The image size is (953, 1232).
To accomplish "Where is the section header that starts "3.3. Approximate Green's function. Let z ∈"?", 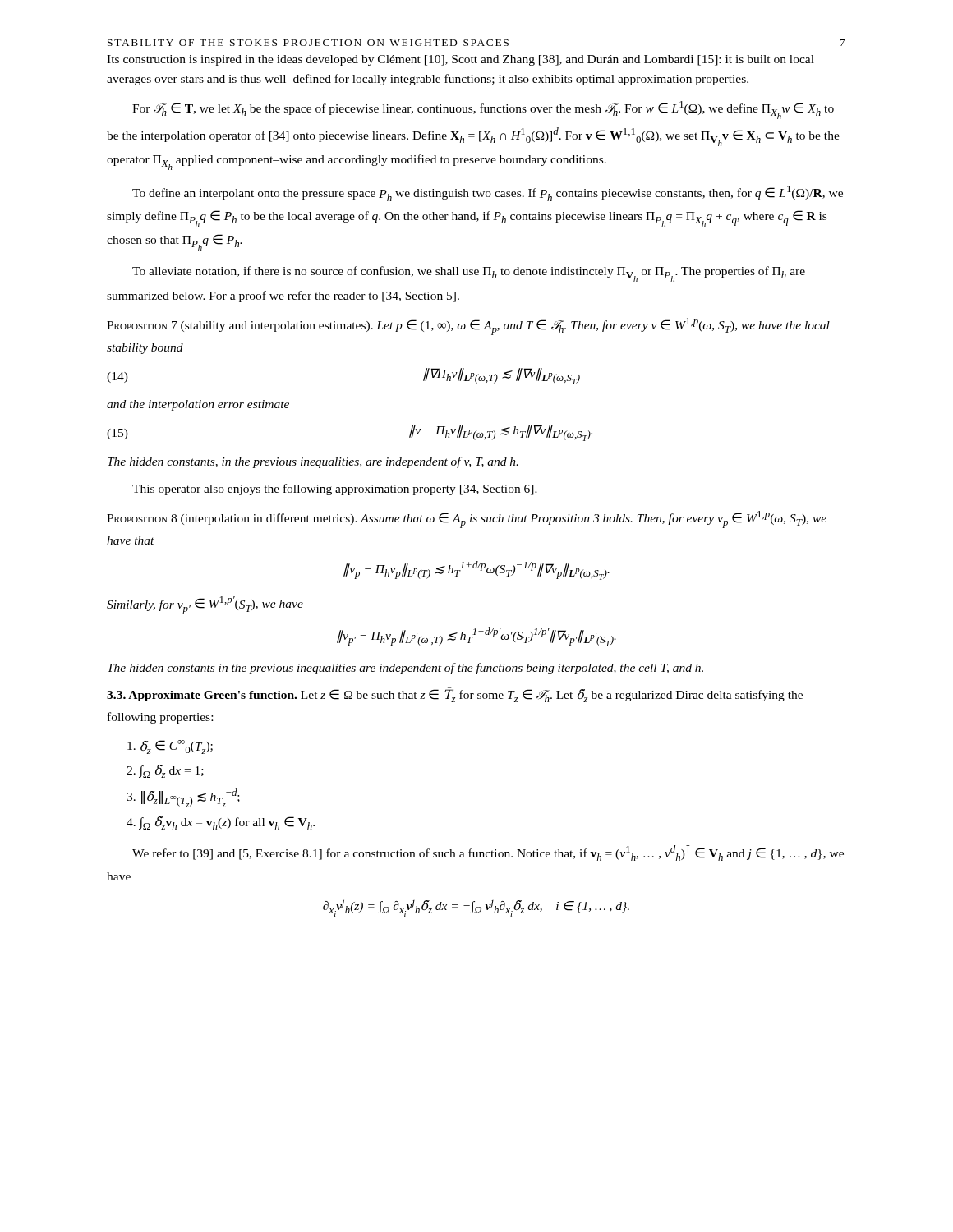I will point(476,706).
